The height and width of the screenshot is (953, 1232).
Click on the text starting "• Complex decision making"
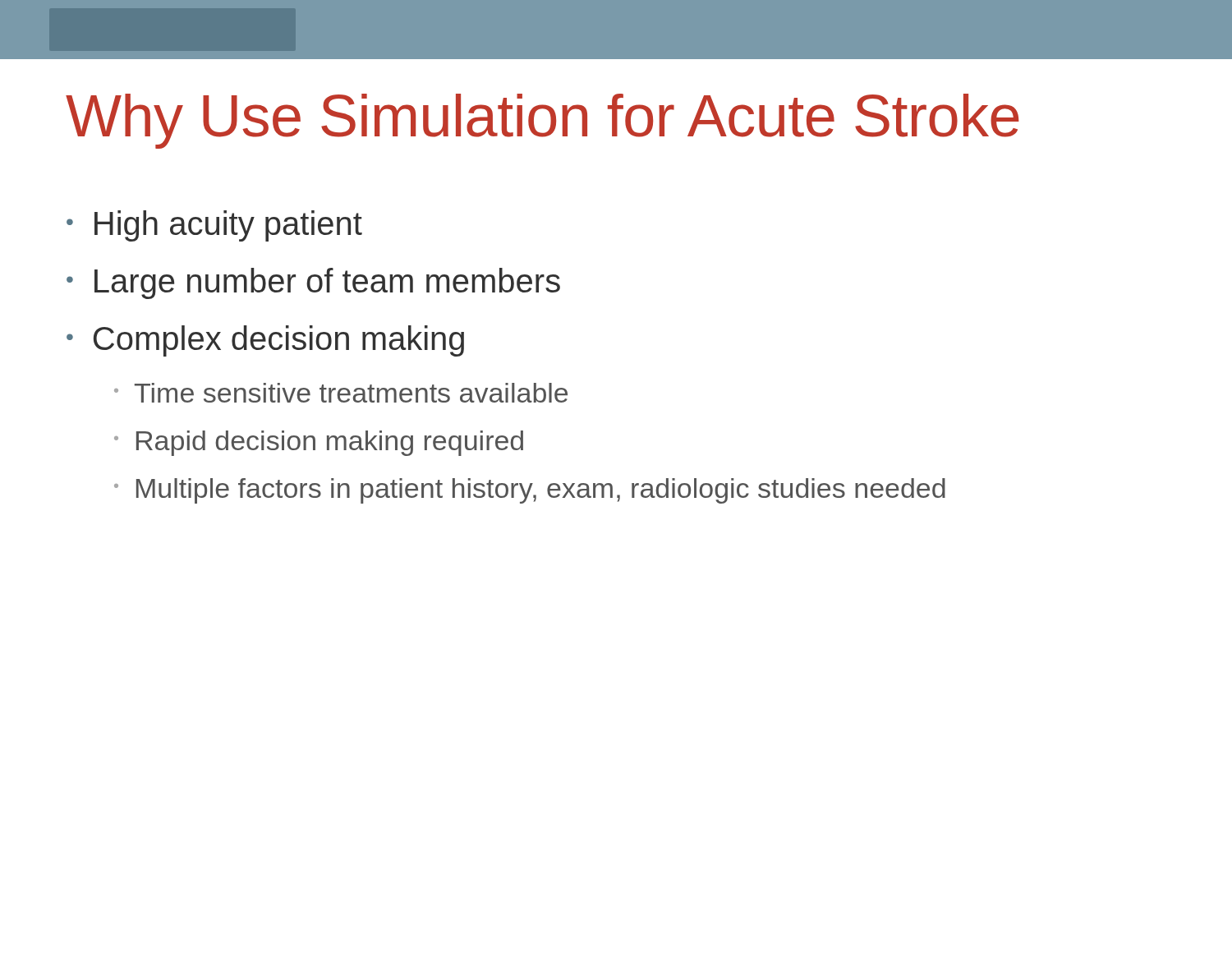(266, 339)
